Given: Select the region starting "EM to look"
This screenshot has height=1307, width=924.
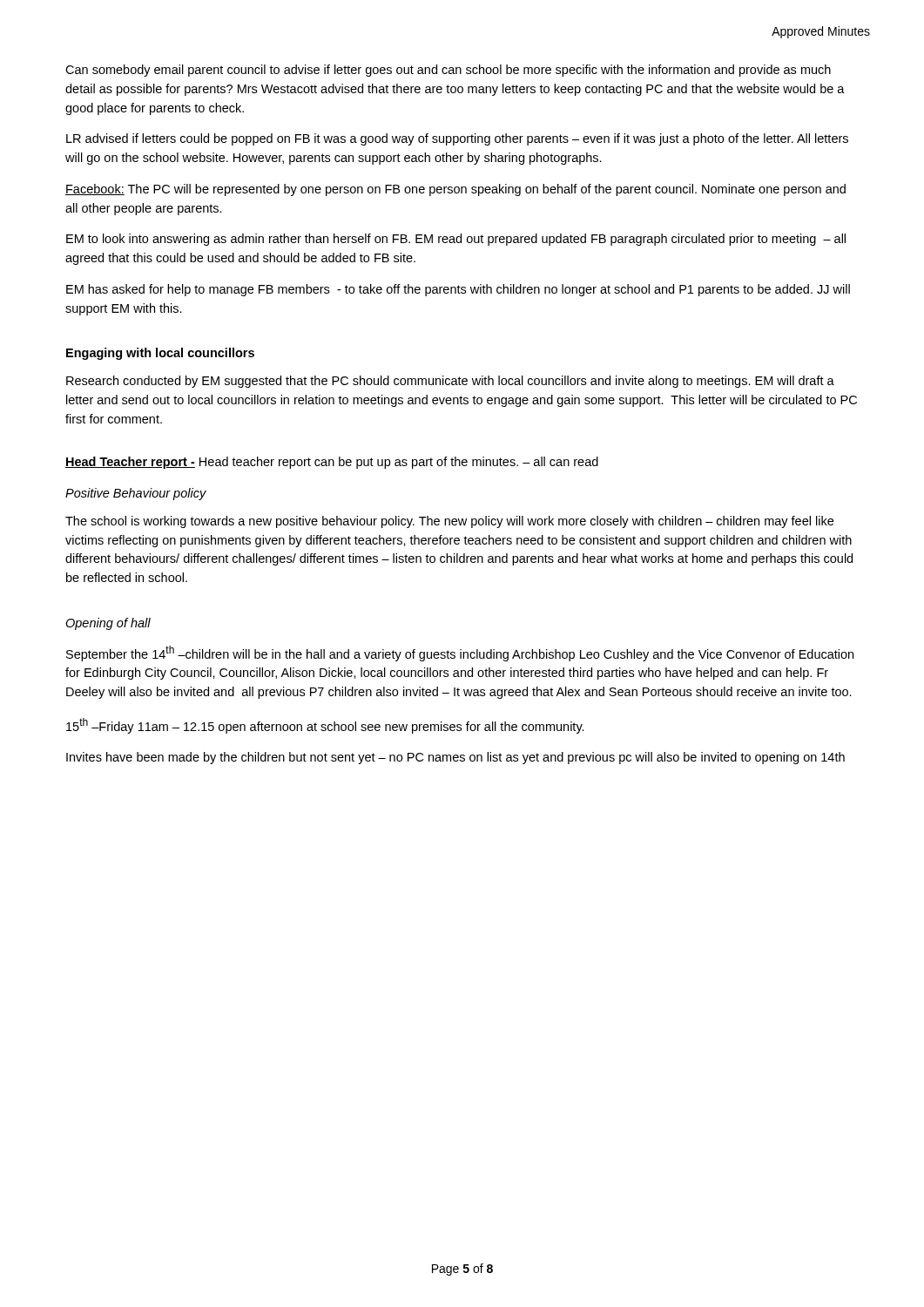Looking at the screenshot, I should point(456,248).
